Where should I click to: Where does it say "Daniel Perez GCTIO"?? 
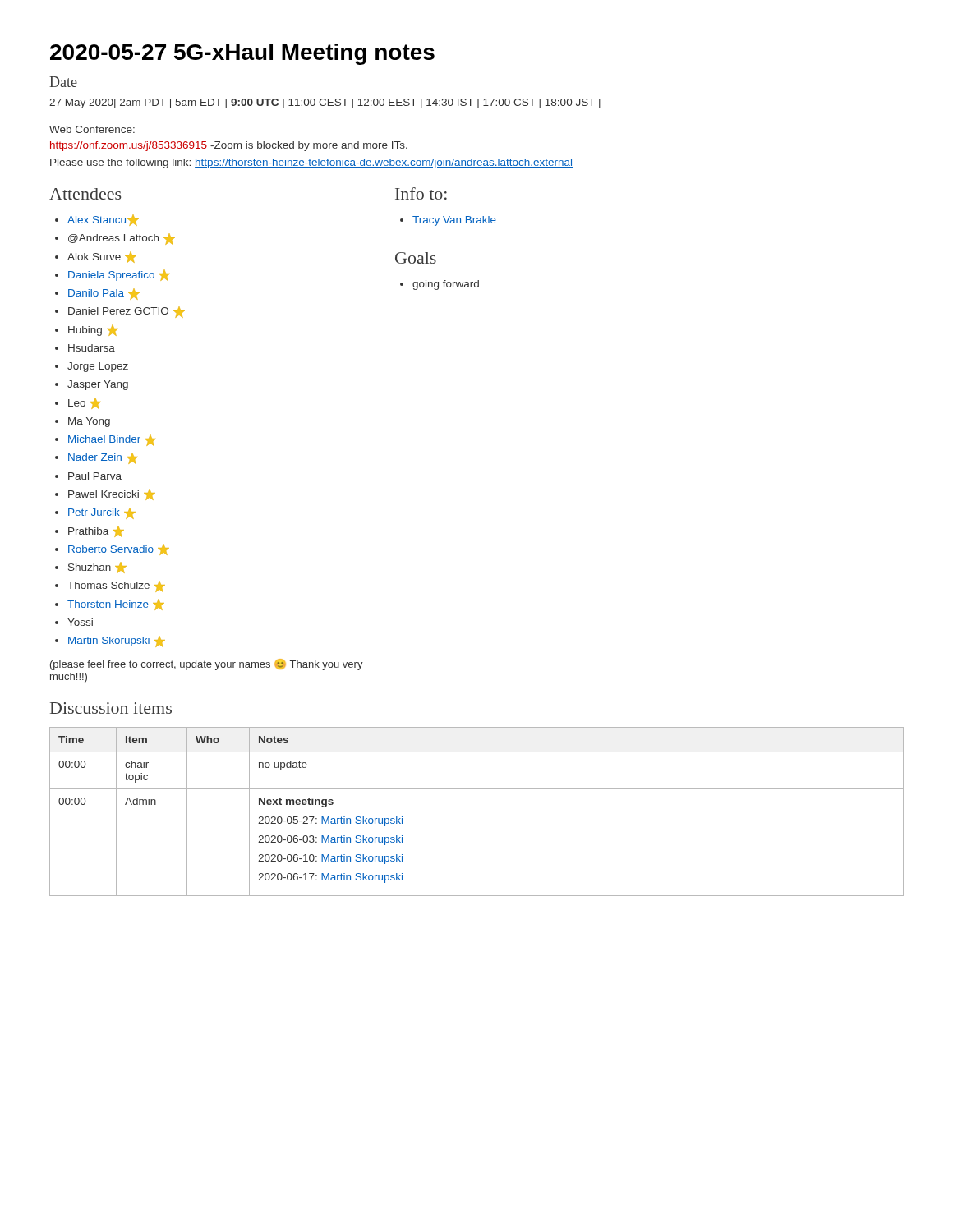point(127,313)
